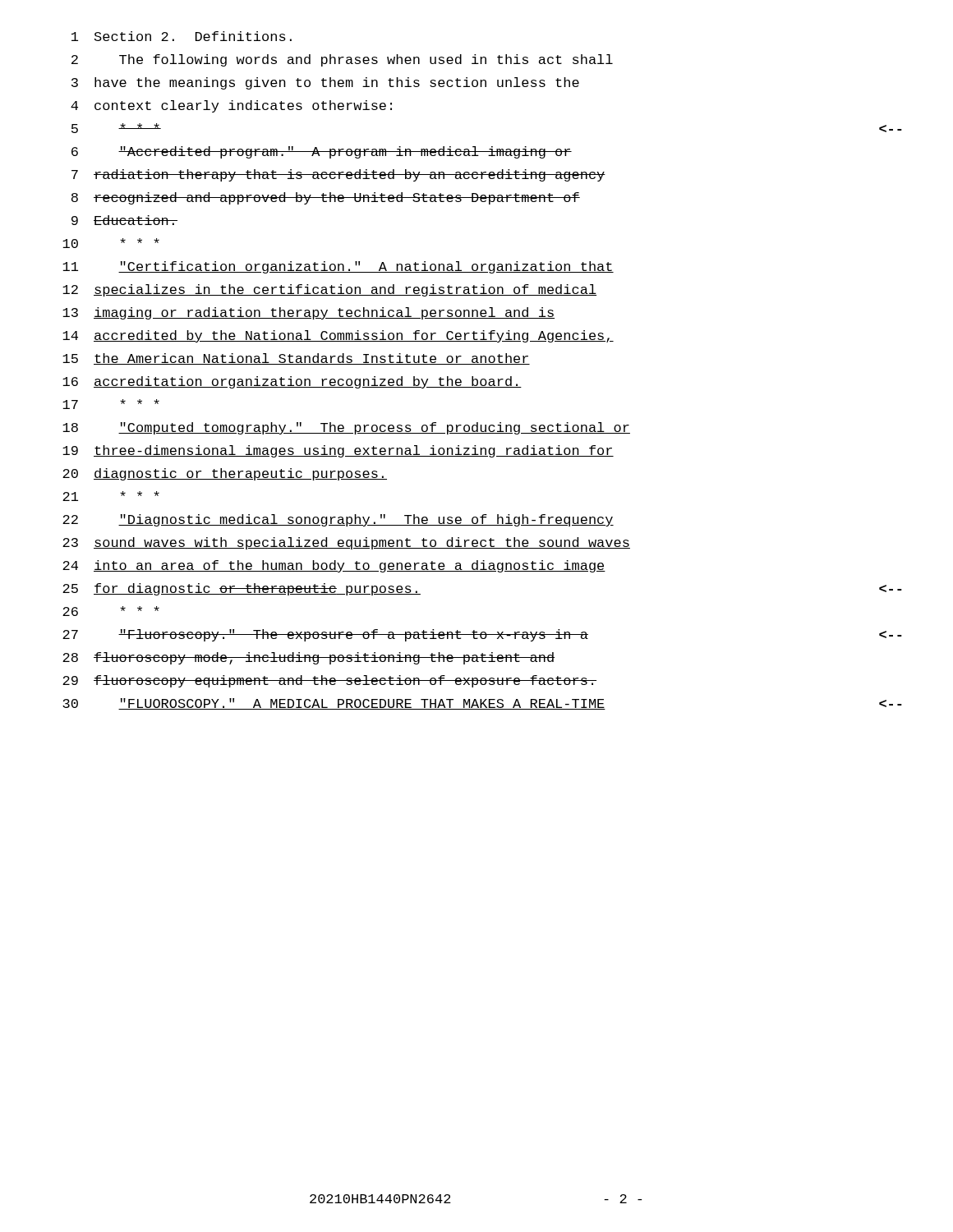Where does it say "26 * * *"?
Image resolution: width=953 pixels, height=1232 pixels.
(67, 611)
